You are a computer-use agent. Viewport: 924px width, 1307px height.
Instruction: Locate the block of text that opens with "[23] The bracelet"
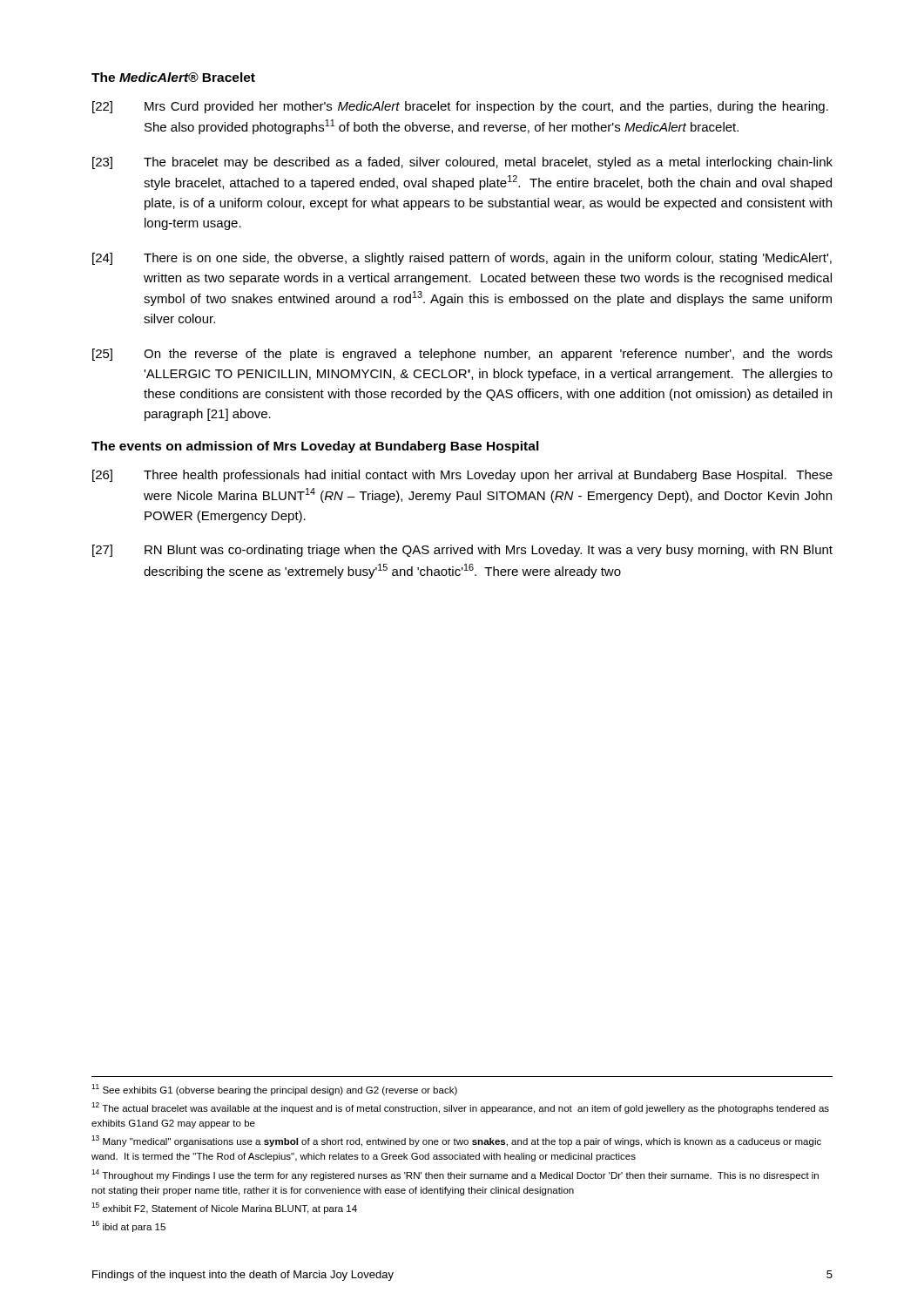[x=462, y=192]
